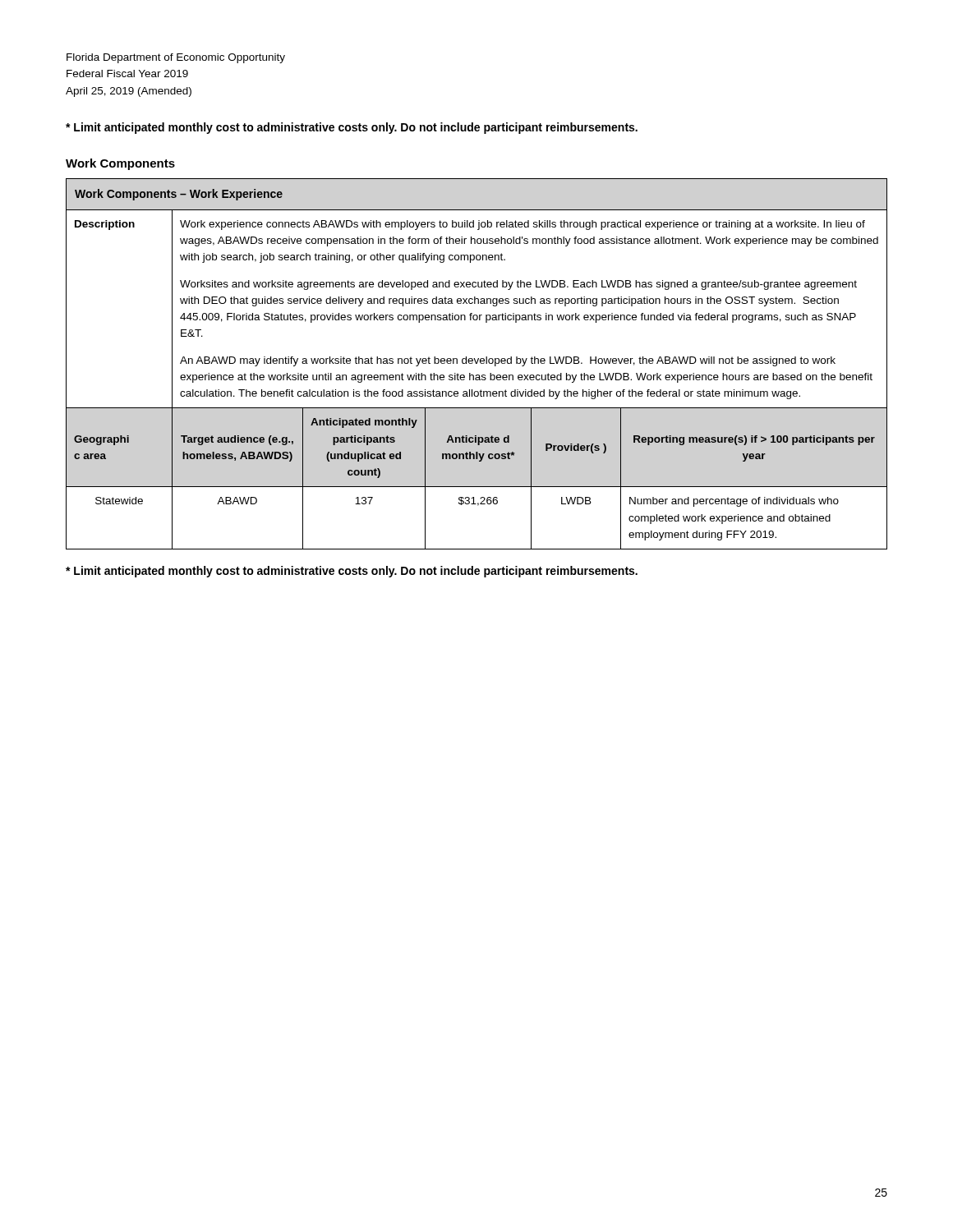953x1232 pixels.
Task: Locate the section header that says "Work Components"
Action: pyautogui.click(x=120, y=163)
